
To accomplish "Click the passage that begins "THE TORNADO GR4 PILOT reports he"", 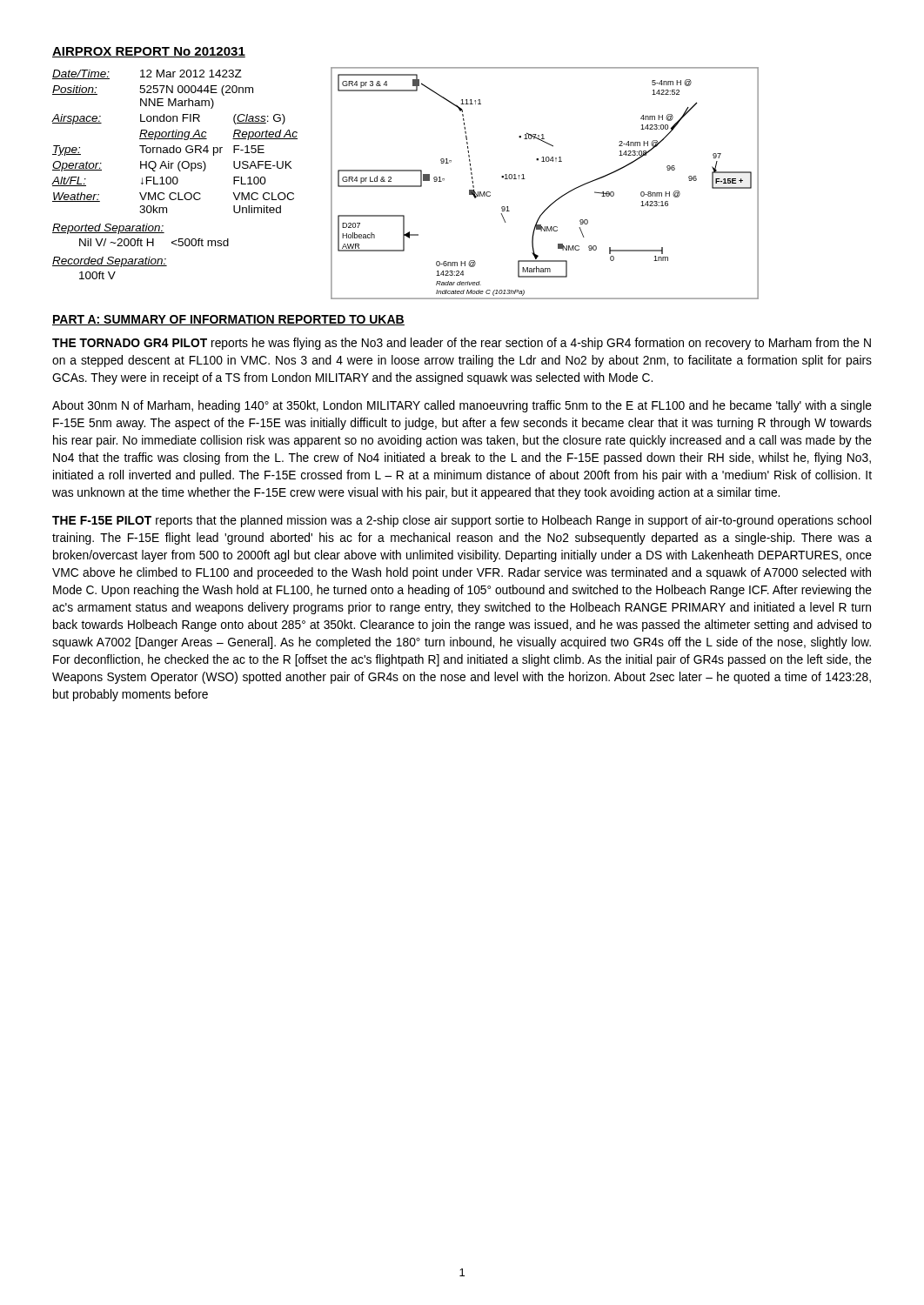I will pos(462,361).
